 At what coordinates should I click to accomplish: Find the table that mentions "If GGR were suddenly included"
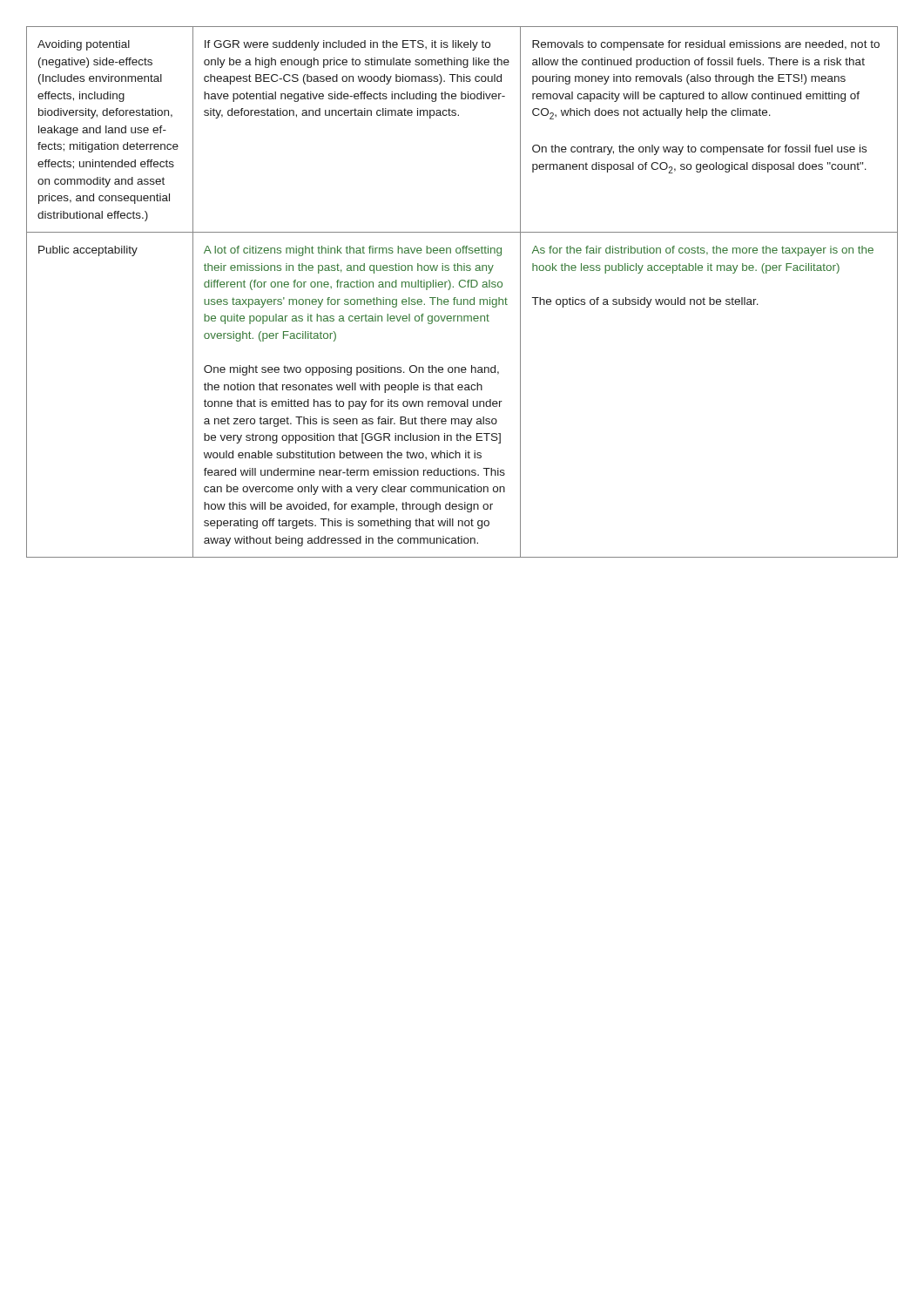462,292
